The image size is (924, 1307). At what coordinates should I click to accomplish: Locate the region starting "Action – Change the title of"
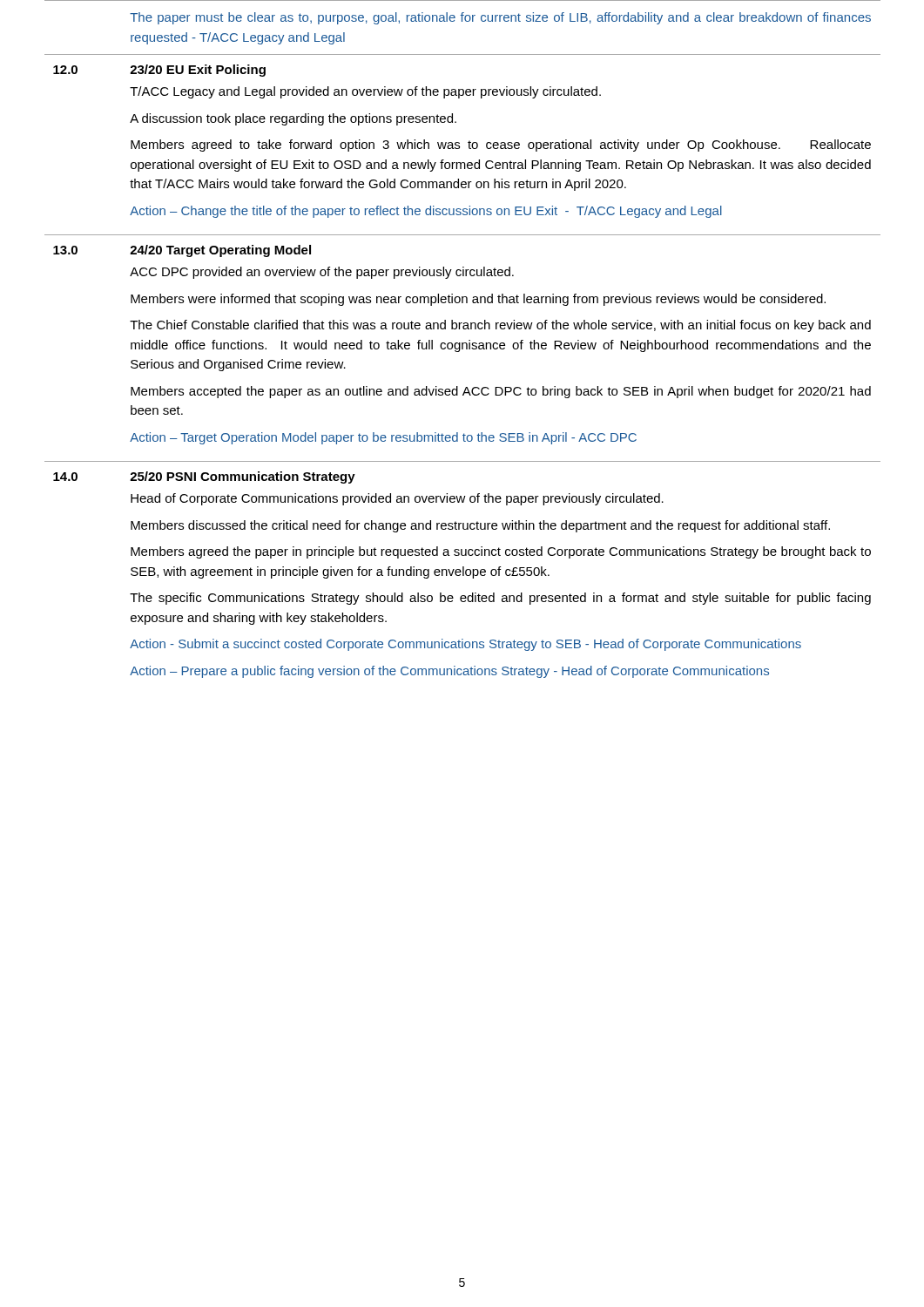coord(426,210)
